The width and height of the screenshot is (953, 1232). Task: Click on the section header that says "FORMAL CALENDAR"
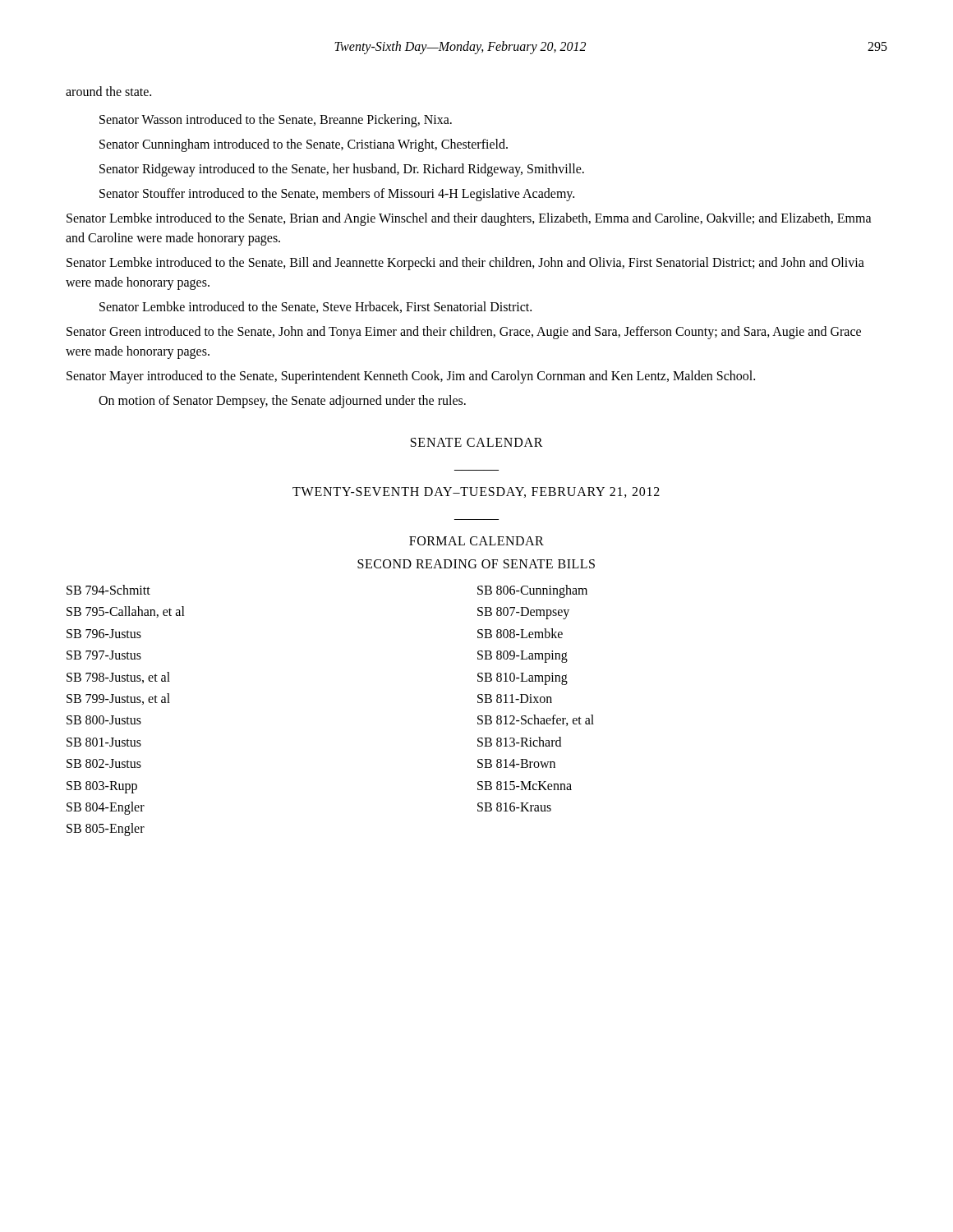click(x=476, y=541)
